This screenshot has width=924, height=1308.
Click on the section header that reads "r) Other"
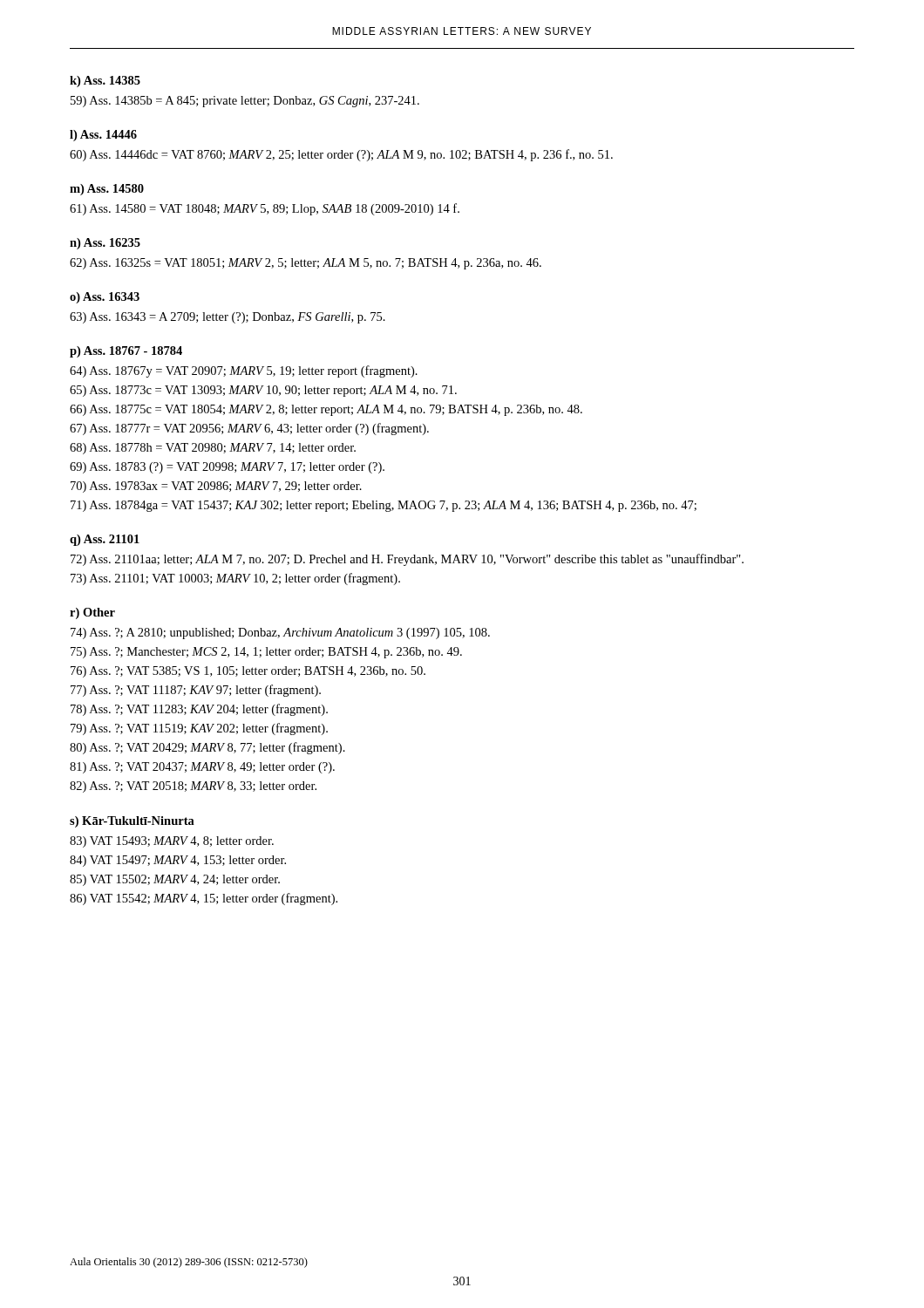click(x=92, y=612)
